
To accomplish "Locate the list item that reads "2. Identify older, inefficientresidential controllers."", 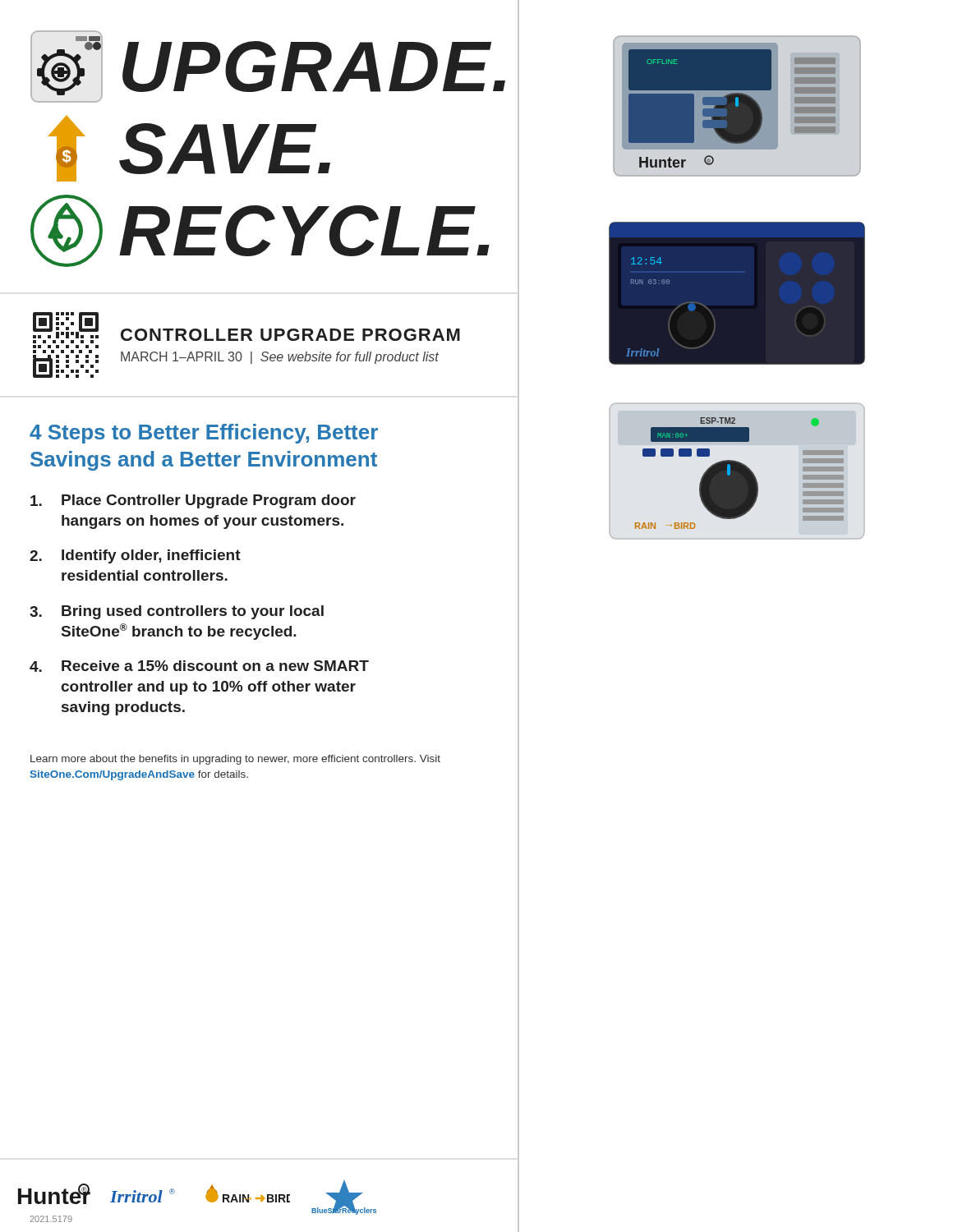I will [135, 566].
